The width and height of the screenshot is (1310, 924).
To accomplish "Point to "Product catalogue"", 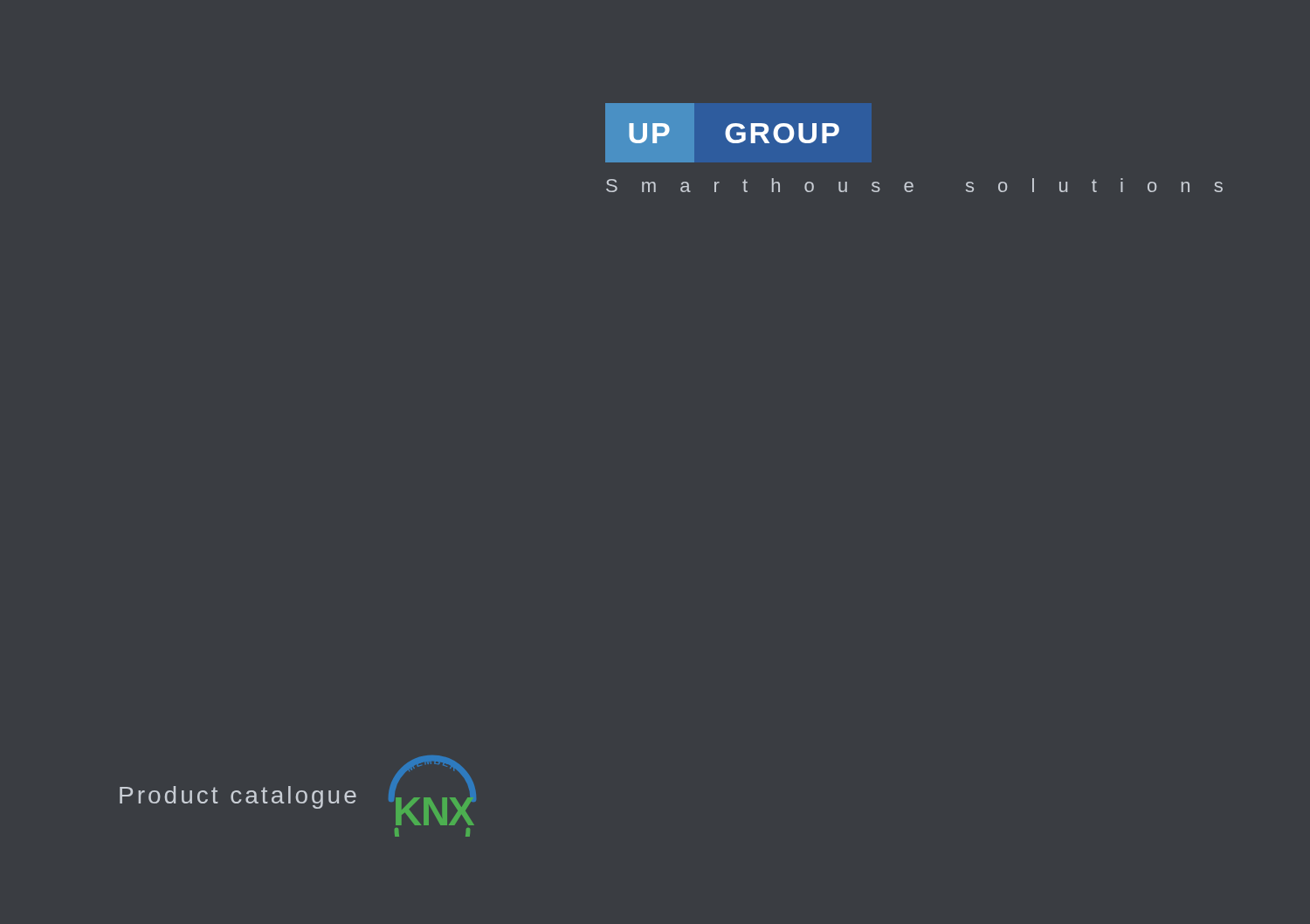I will [x=239, y=795].
